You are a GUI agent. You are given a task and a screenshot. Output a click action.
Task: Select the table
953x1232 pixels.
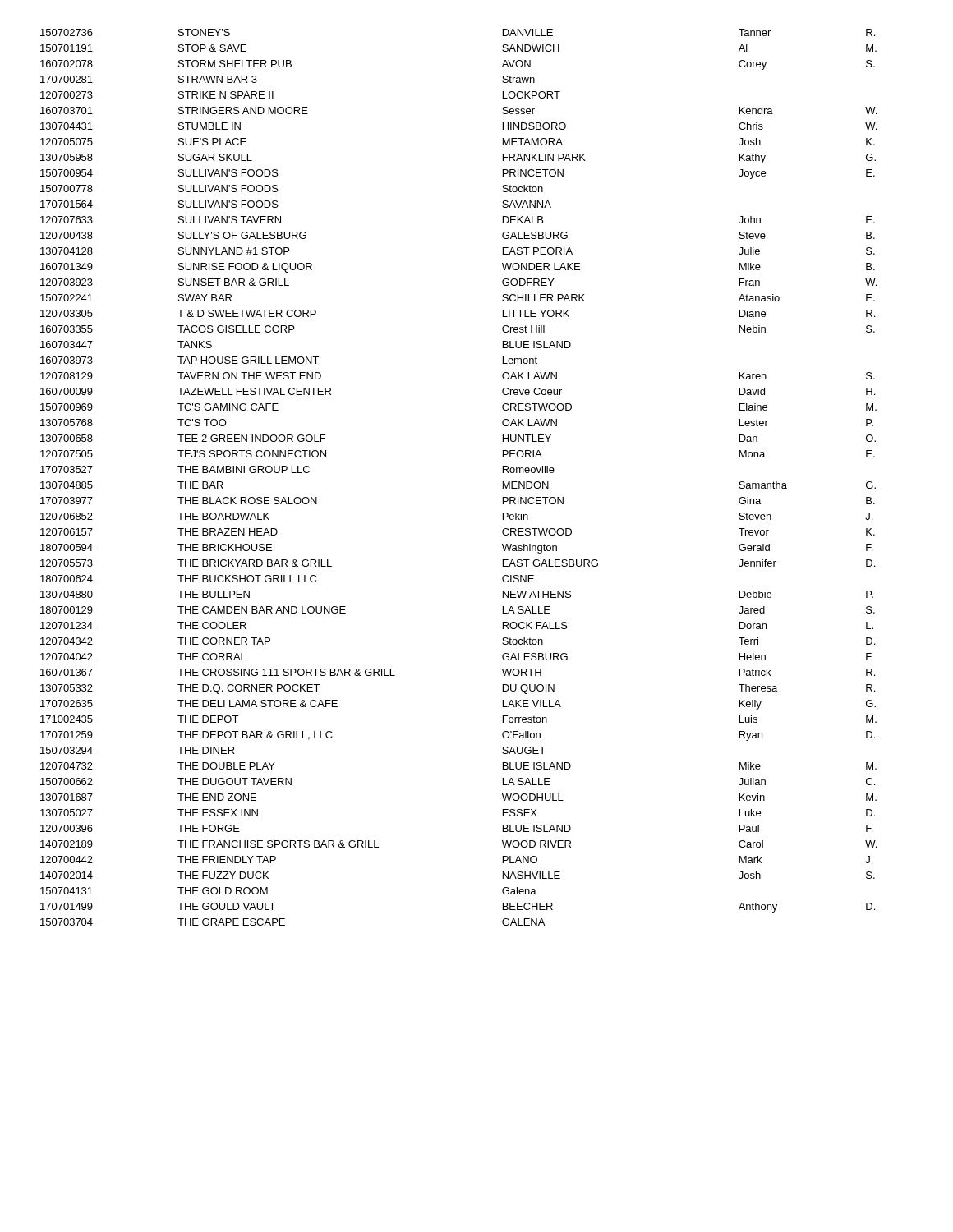pos(476,477)
